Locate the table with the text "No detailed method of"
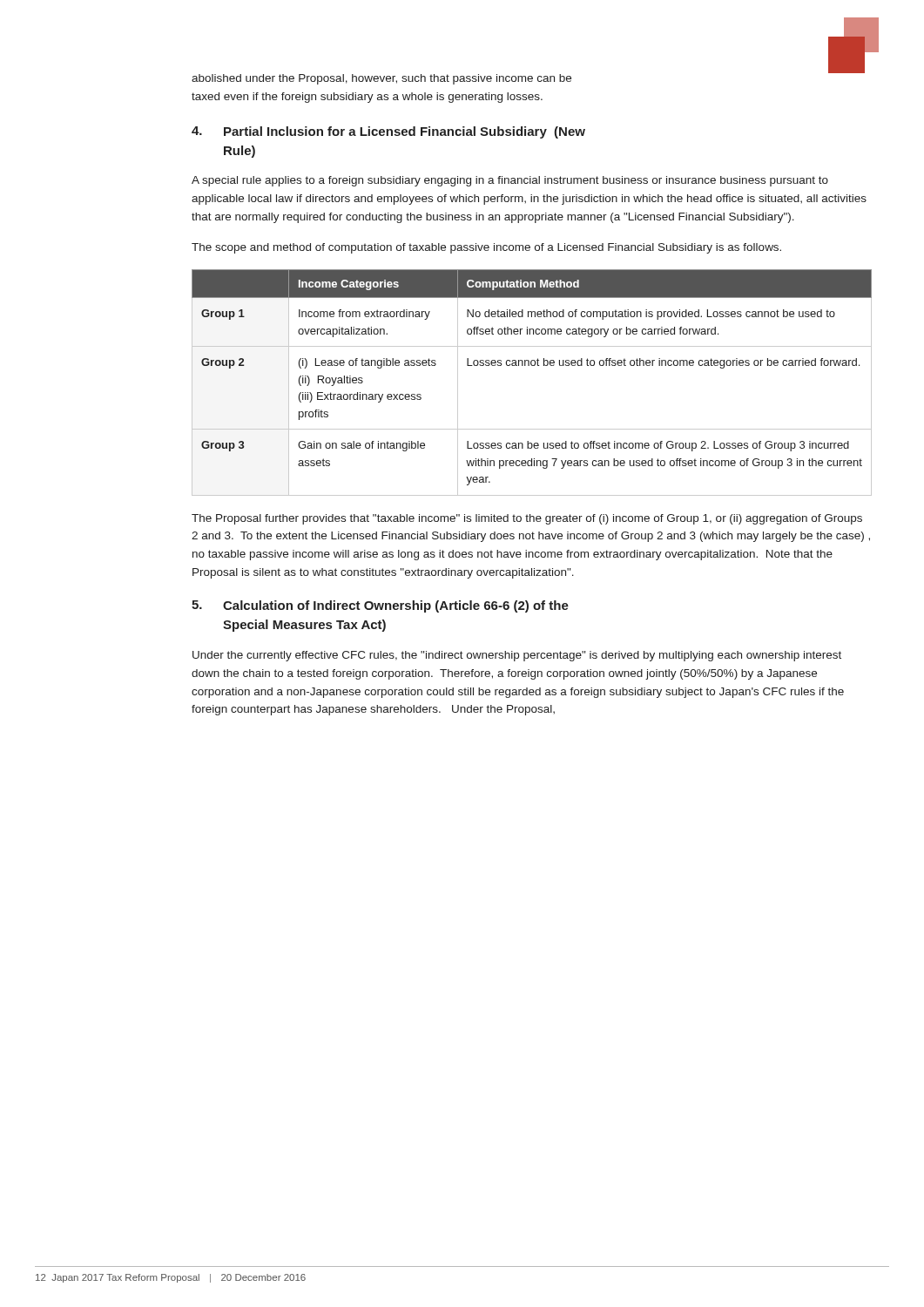This screenshot has width=924, height=1307. tap(532, 382)
